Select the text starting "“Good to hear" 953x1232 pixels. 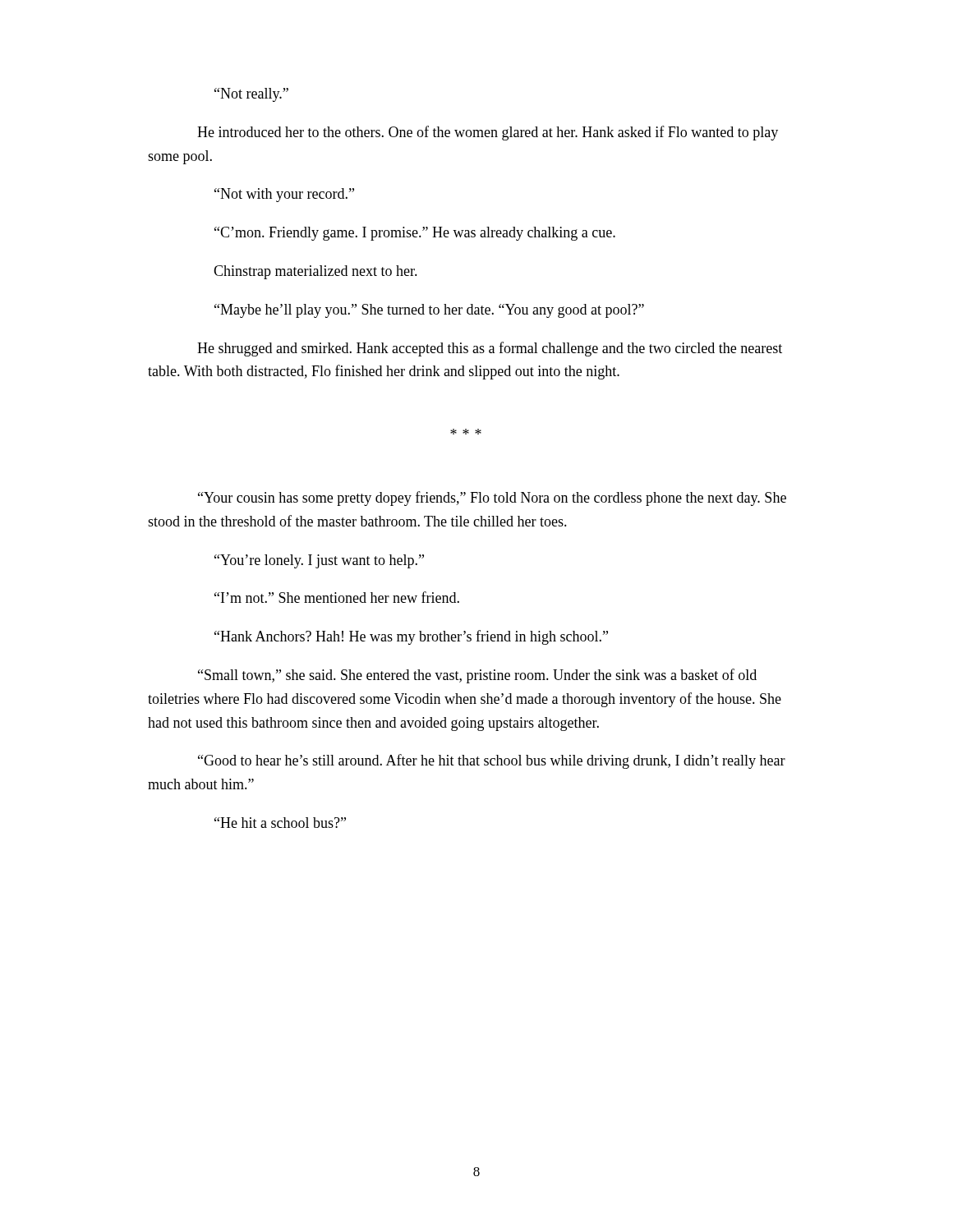tap(468, 773)
